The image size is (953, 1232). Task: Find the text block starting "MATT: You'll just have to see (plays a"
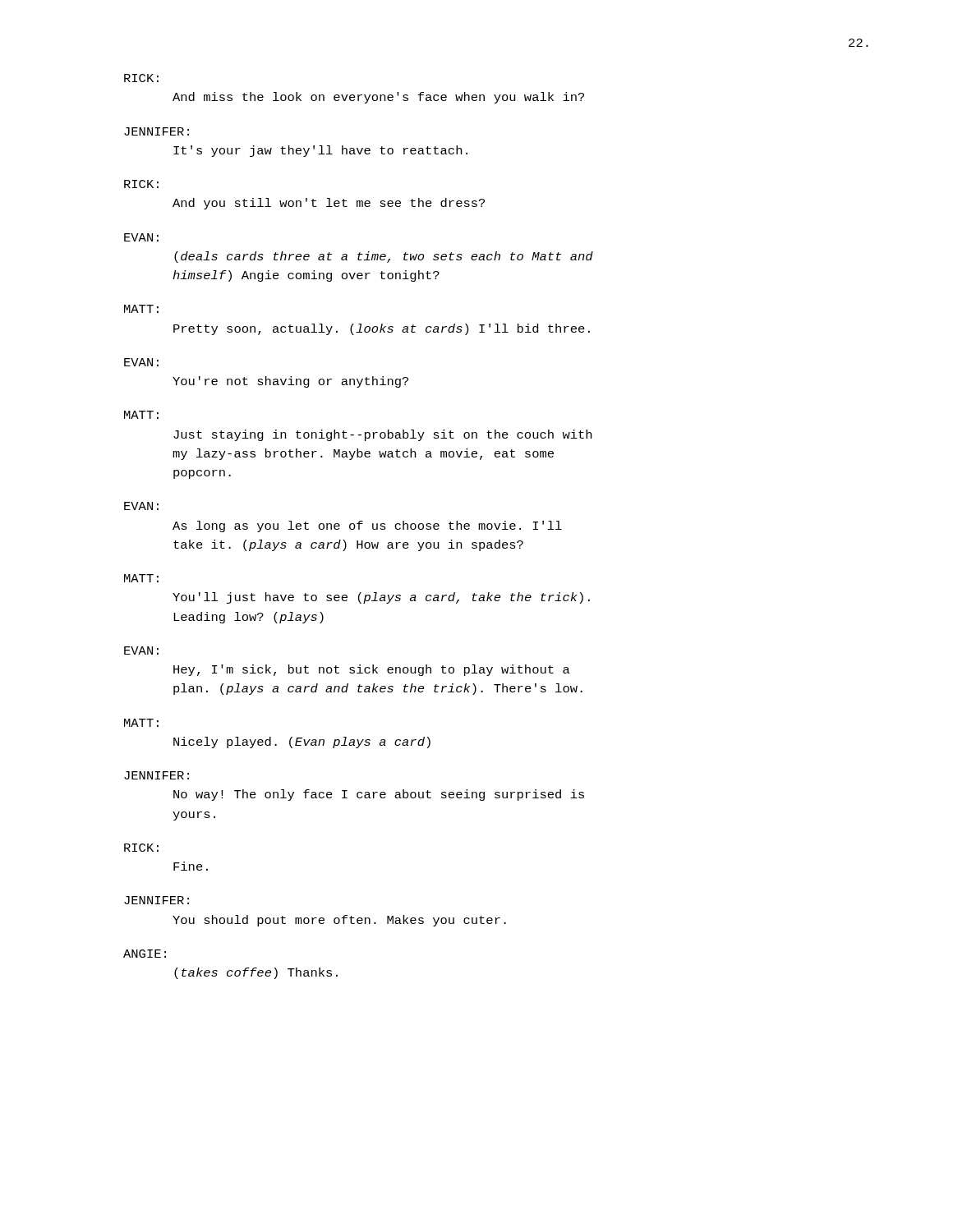coord(460,599)
